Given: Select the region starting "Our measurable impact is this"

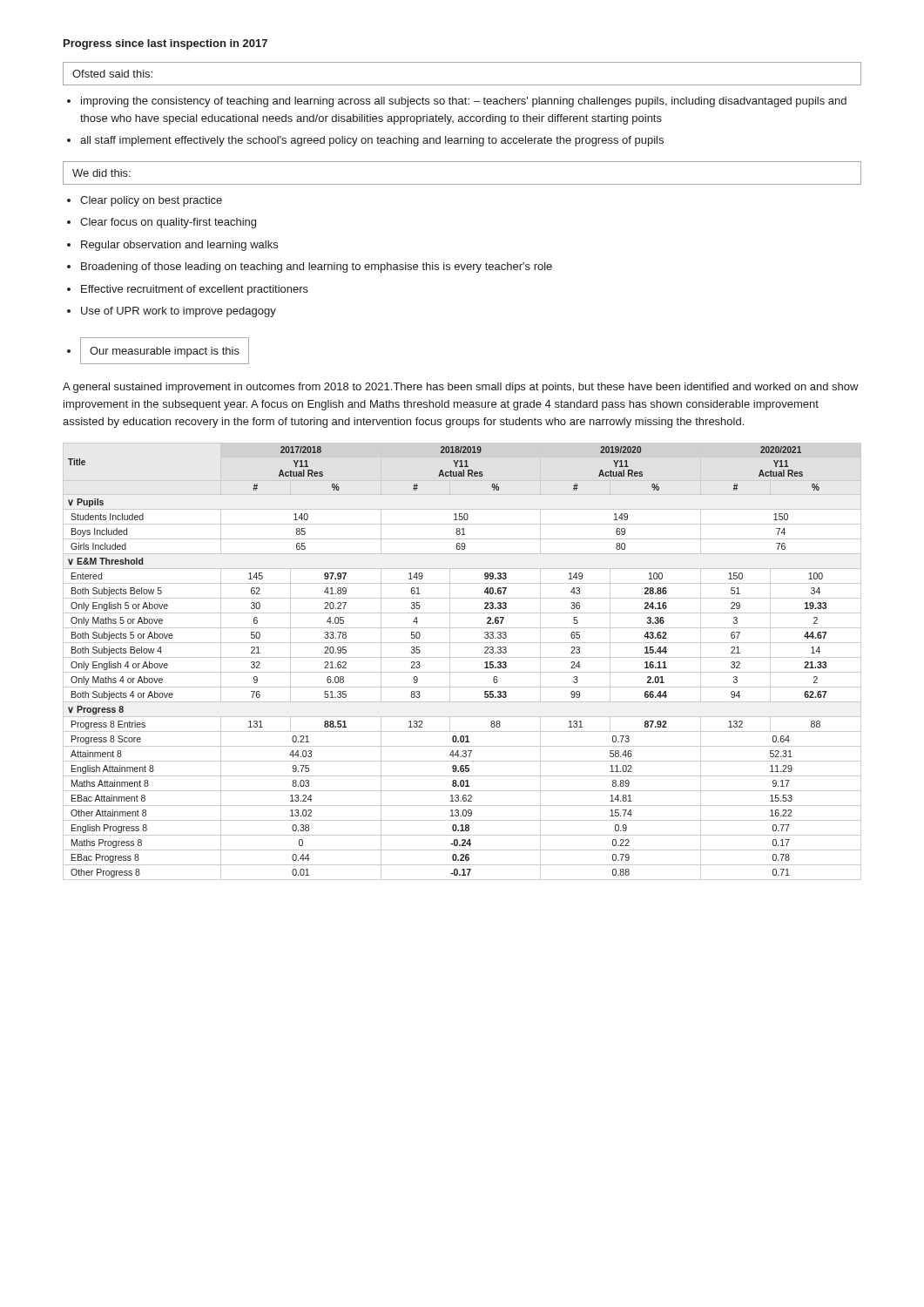Looking at the screenshot, I should pos(165,351).
